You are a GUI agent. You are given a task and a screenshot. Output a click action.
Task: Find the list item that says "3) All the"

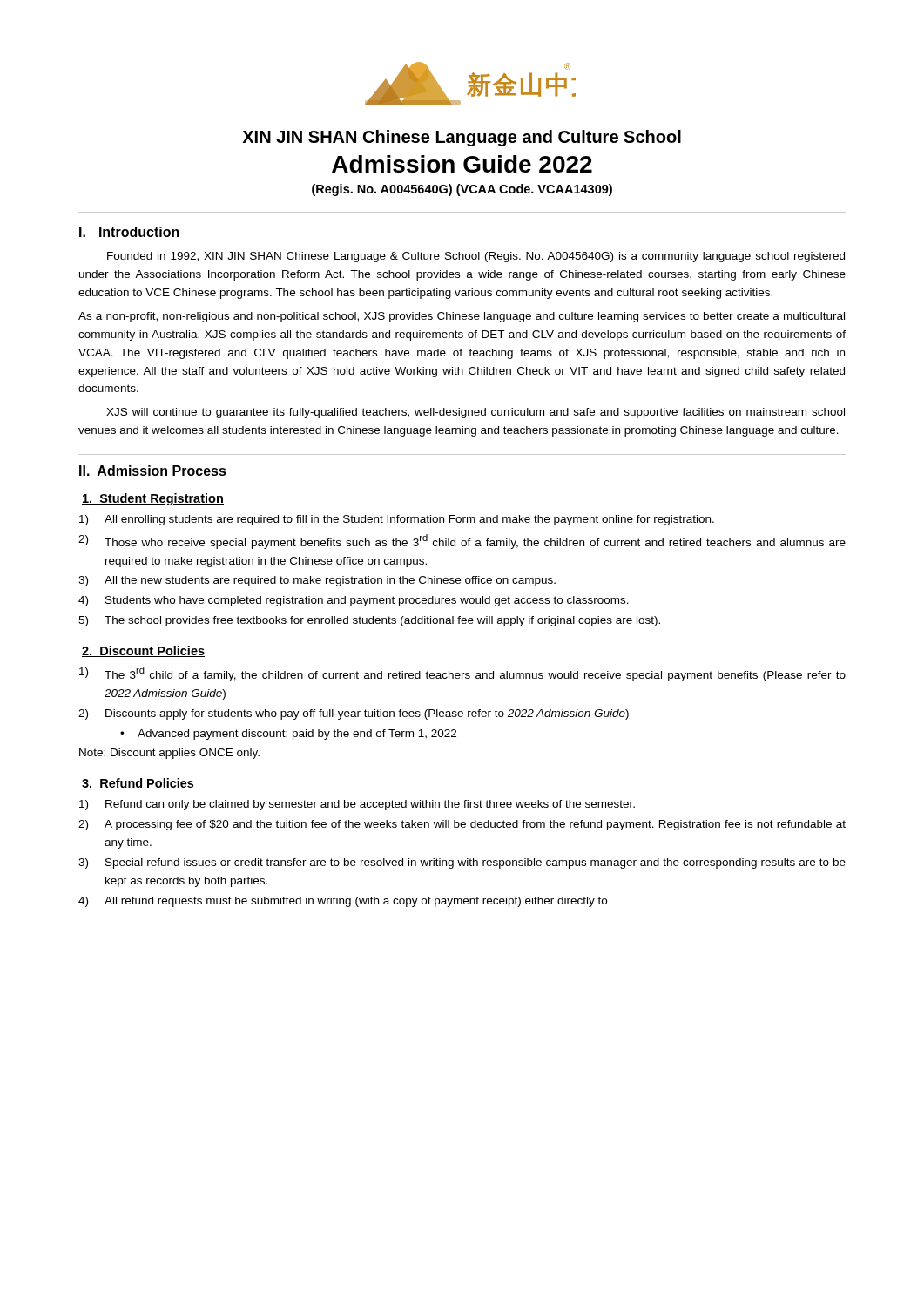click(x=462, y=581)
